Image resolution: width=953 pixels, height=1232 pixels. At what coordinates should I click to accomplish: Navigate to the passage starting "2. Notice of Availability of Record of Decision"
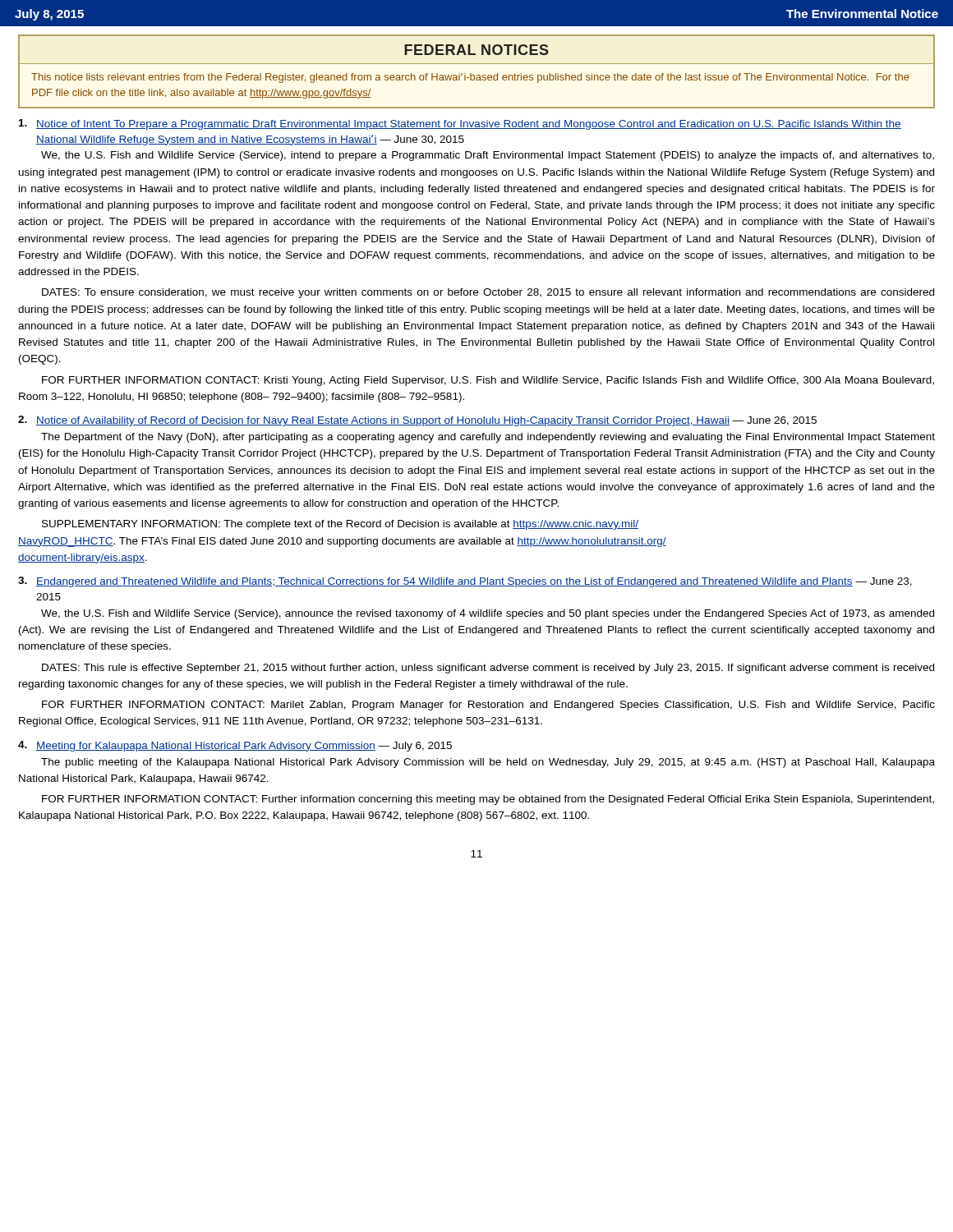(476, 490)
